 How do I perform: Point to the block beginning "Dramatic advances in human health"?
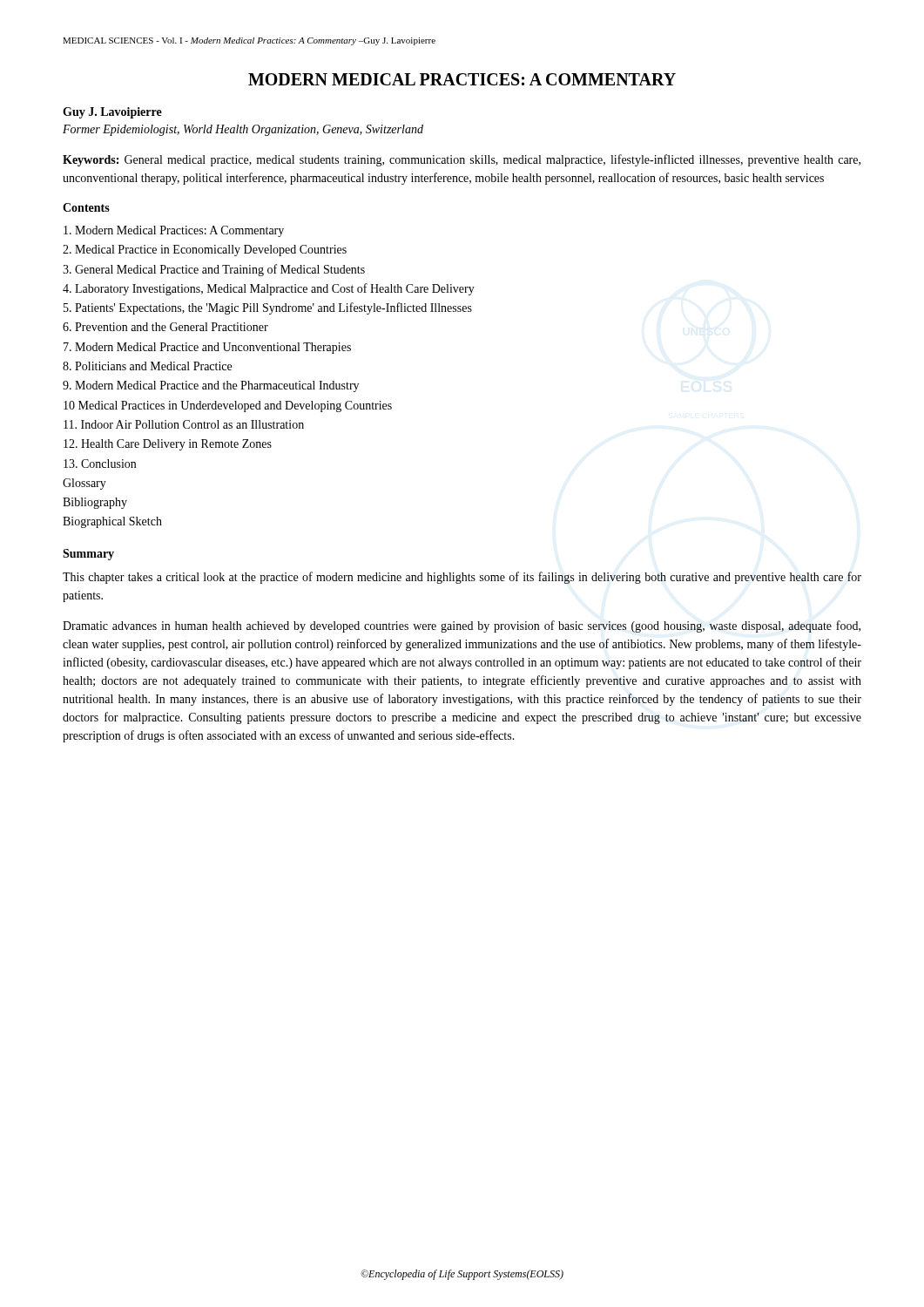(462, 681)
